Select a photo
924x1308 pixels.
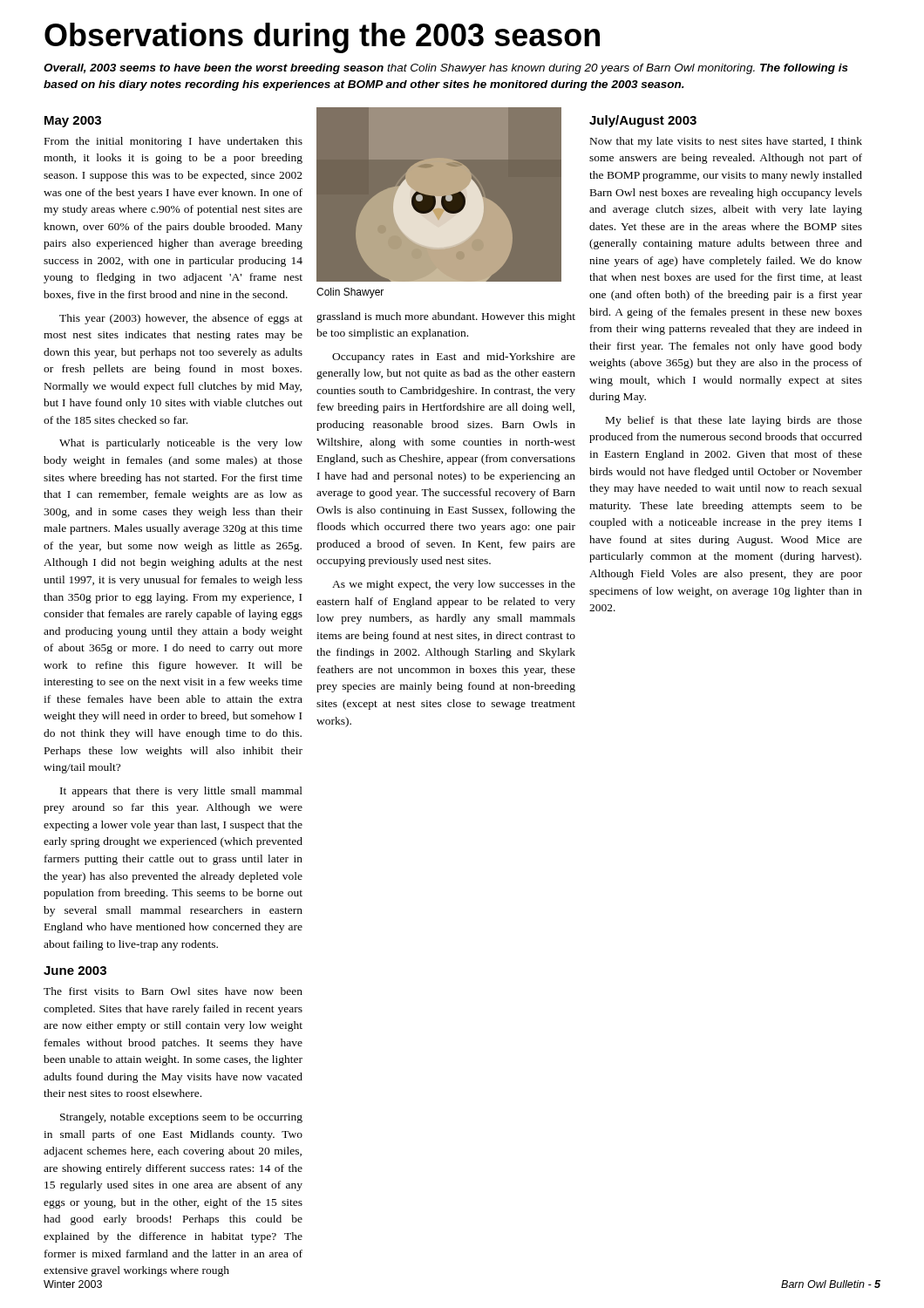pos(446,195)
